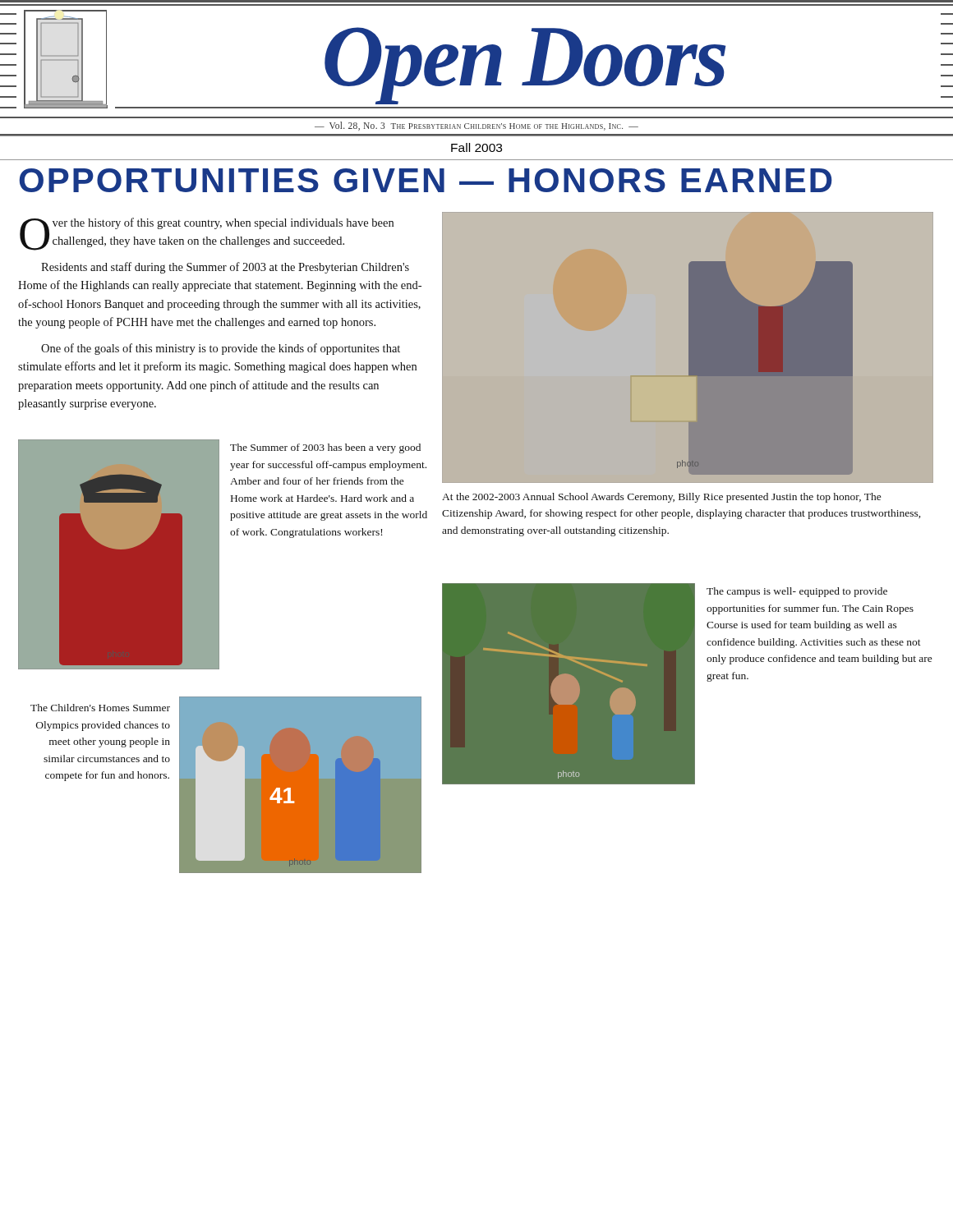
Task: Locate the text block with the text "Over the history of this"
Action: tap(223, 313)
